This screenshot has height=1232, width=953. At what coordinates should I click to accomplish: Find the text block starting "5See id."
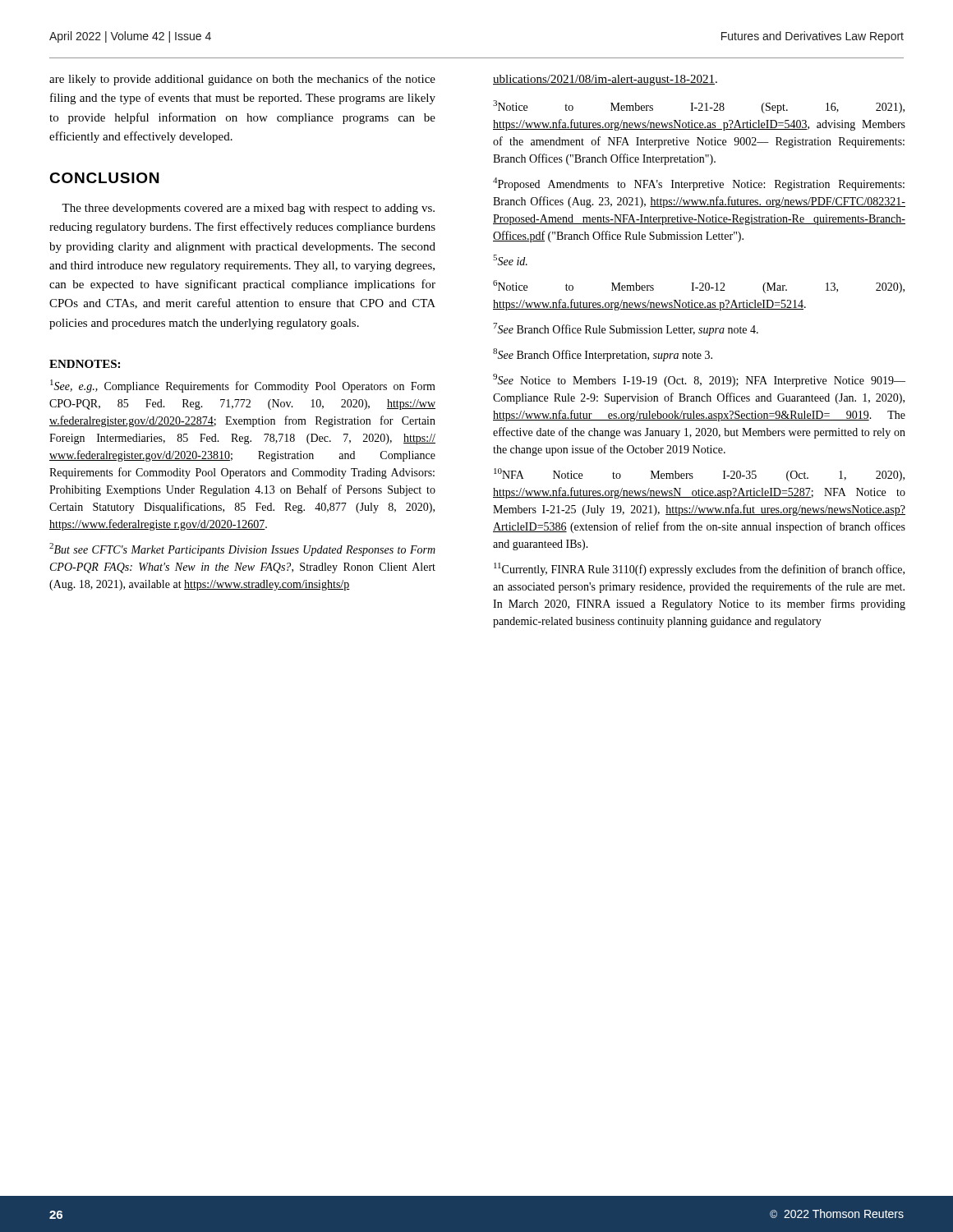point(511,261)
